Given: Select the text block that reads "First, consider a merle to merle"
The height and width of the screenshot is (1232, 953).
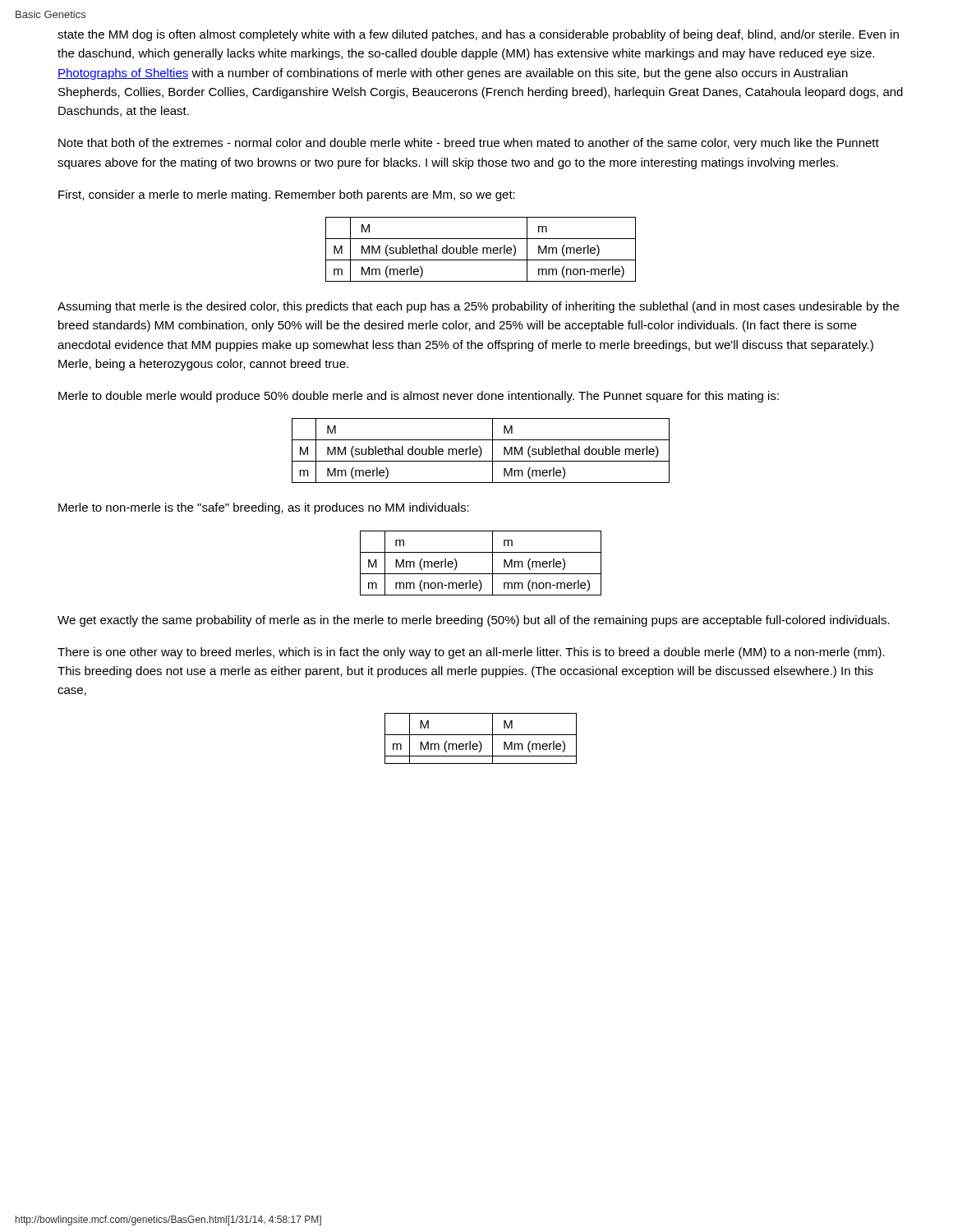Looking at the screenshot, I should click(x=287, y=194).
